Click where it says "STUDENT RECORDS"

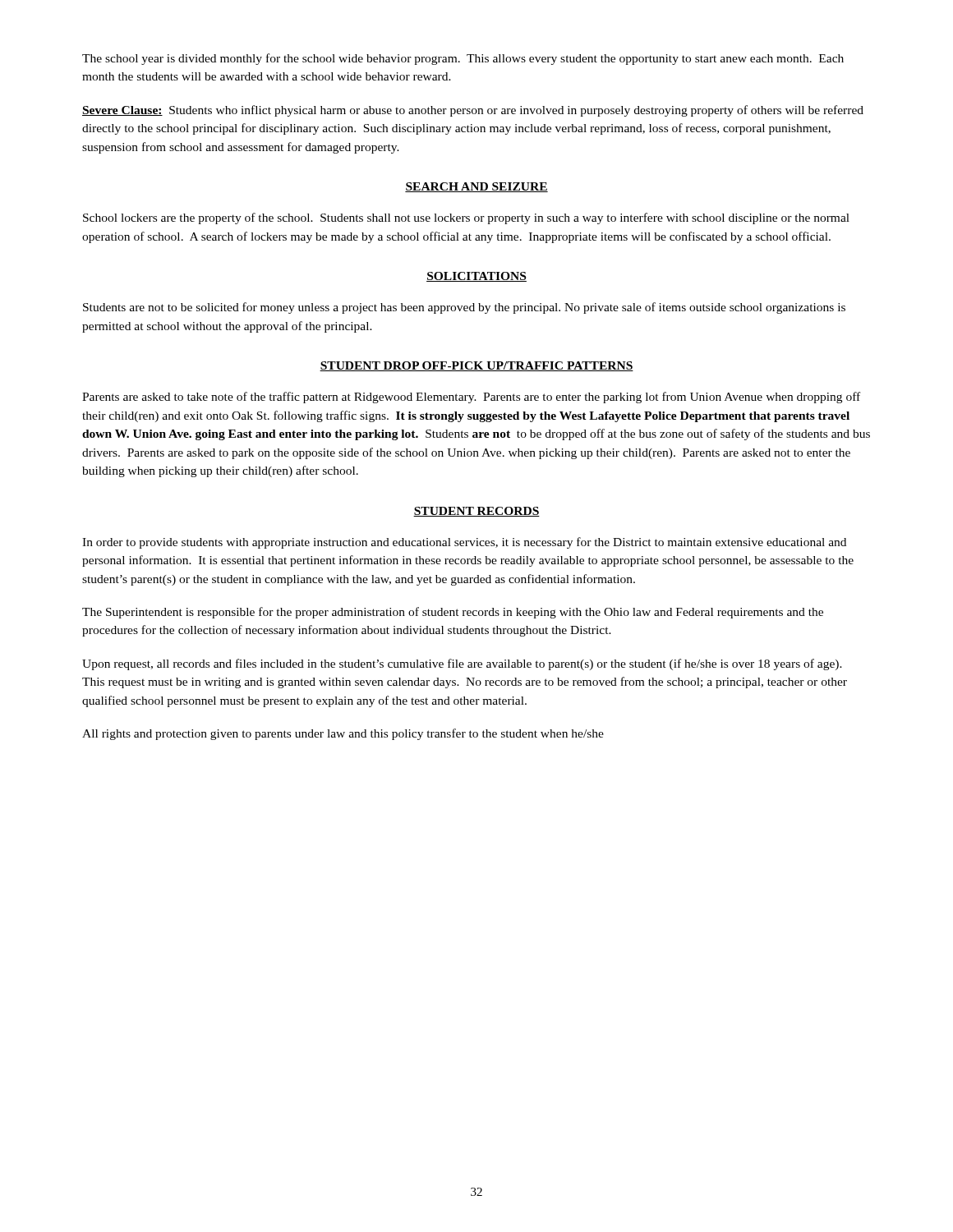point(476,510)
